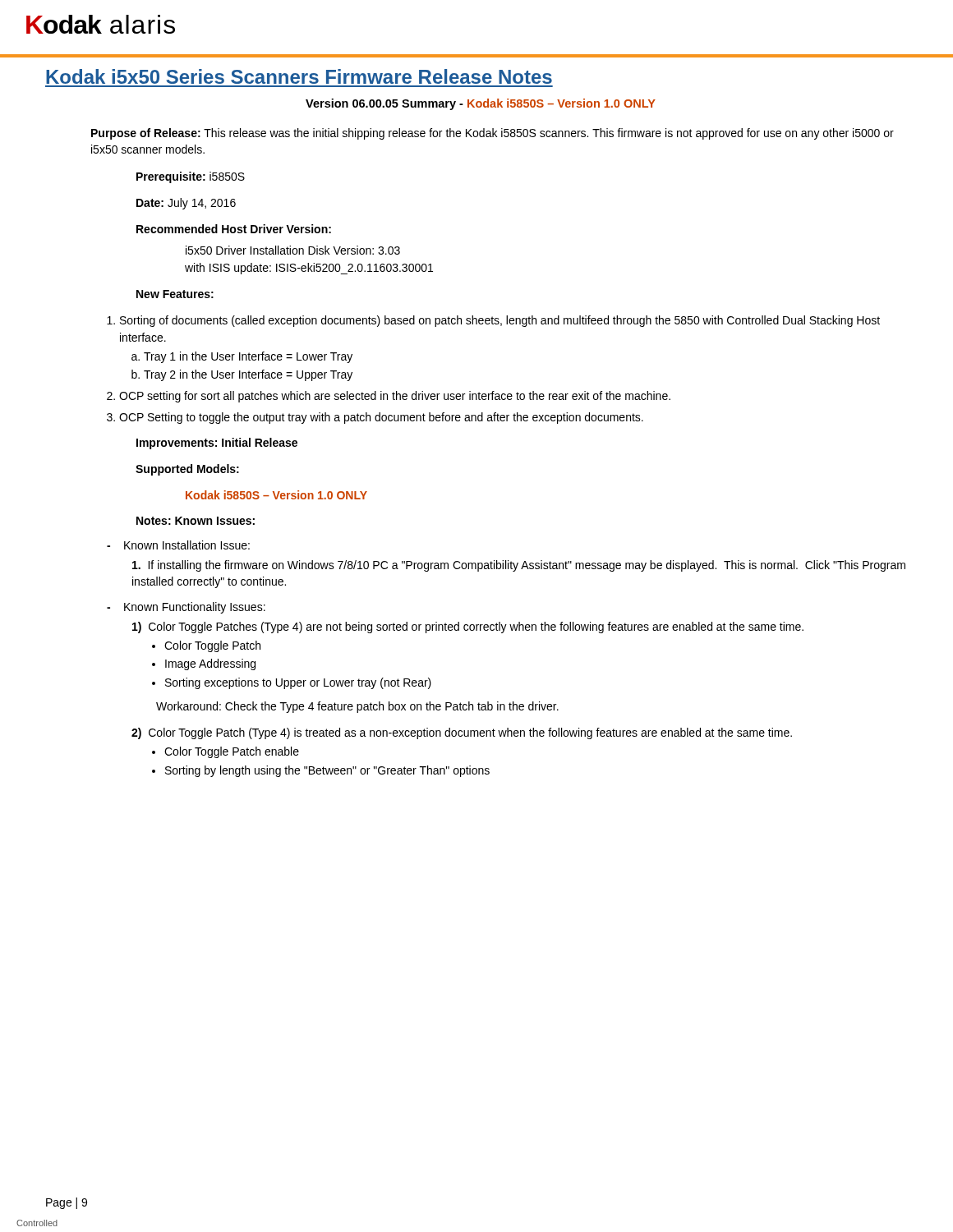Locate the text block that says "i5x50 Driver Installation"
Screen dimensions: 1232x953
(x=293, y=250)
